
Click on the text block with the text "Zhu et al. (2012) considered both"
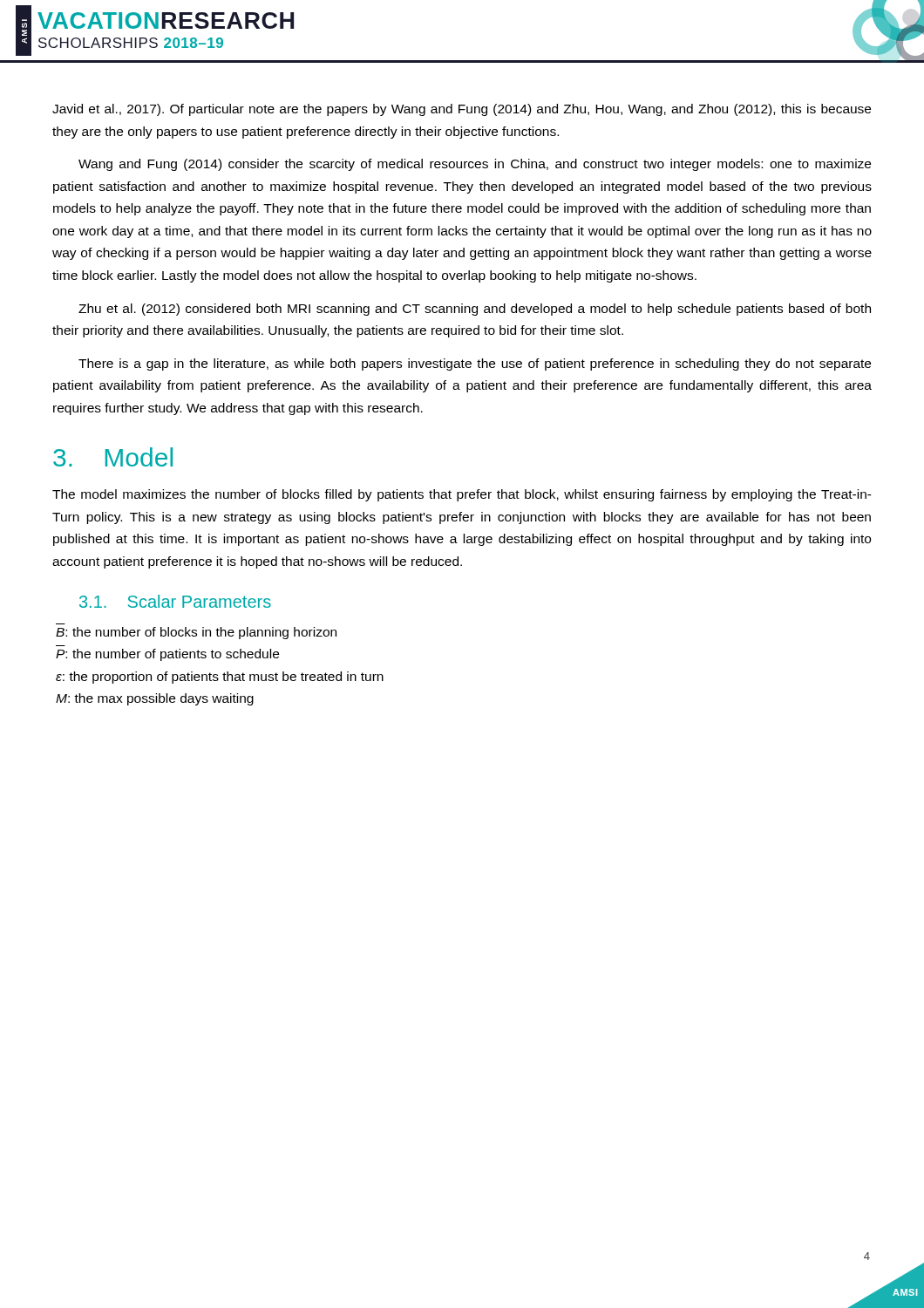pos(462,319)
